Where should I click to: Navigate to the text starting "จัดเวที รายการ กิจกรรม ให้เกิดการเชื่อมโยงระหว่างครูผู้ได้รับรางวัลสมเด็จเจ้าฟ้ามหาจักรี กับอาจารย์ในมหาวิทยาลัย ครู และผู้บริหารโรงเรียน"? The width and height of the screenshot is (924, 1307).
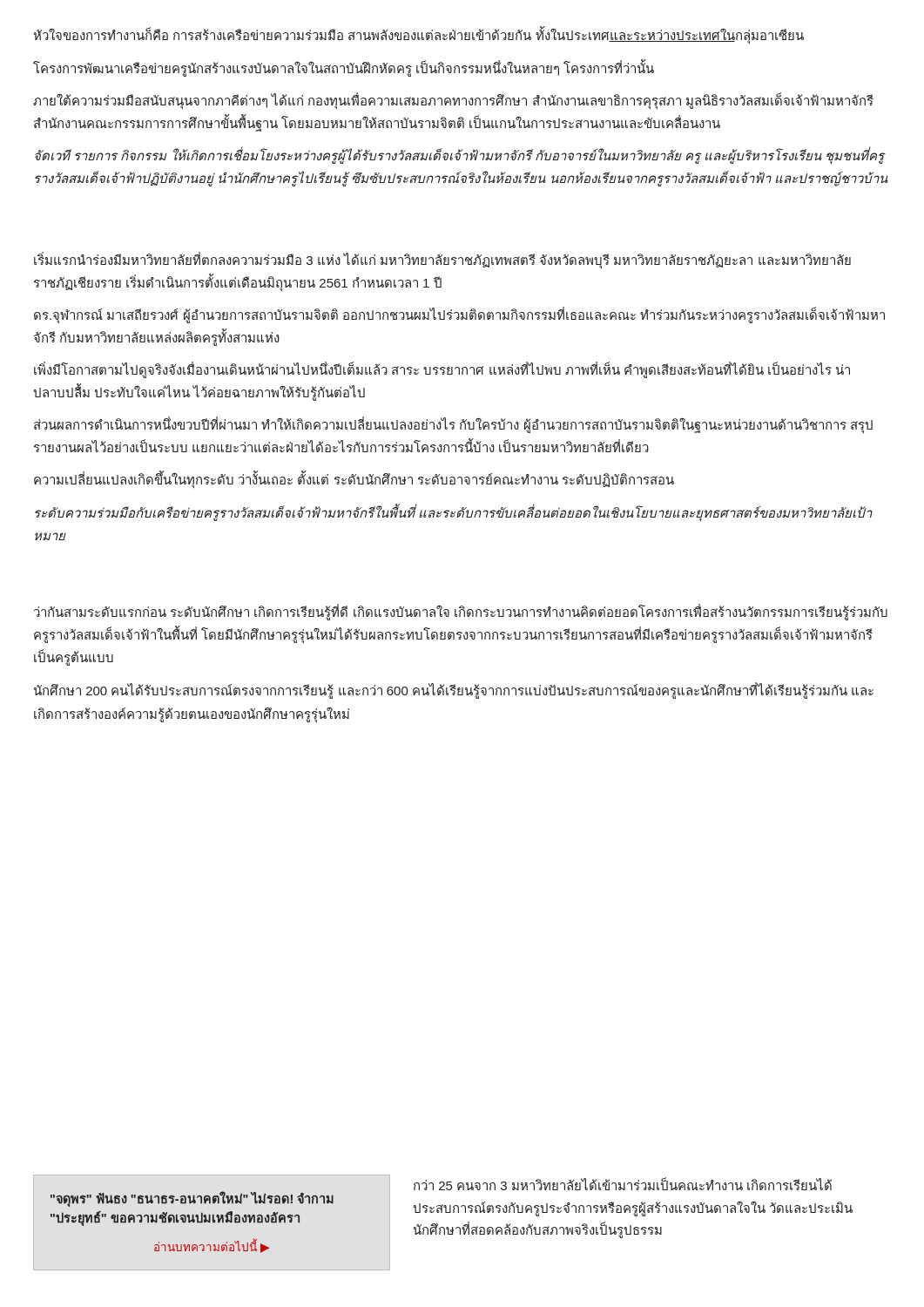tap(460, 167)
